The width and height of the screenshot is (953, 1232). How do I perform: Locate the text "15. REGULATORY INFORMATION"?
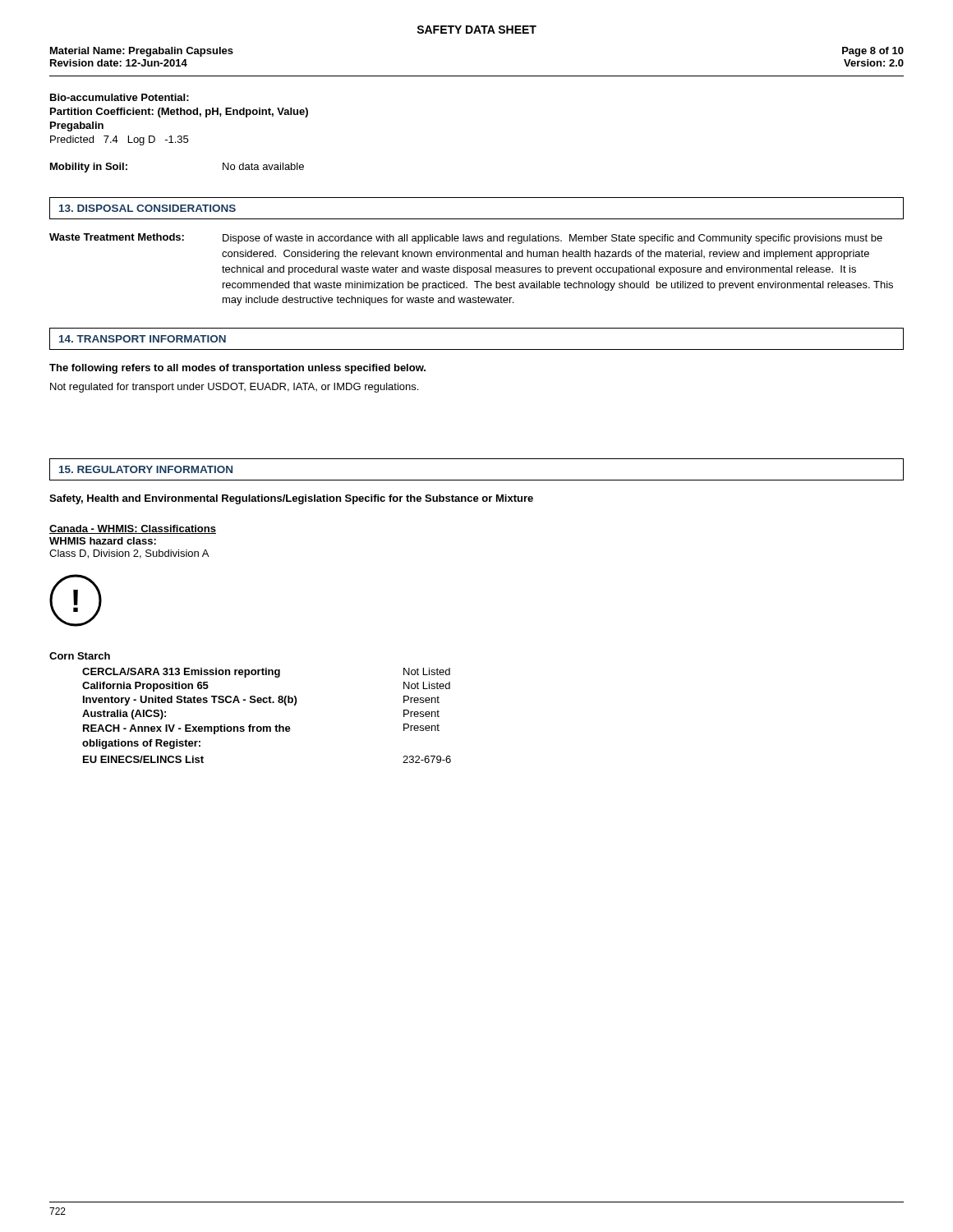146,470
